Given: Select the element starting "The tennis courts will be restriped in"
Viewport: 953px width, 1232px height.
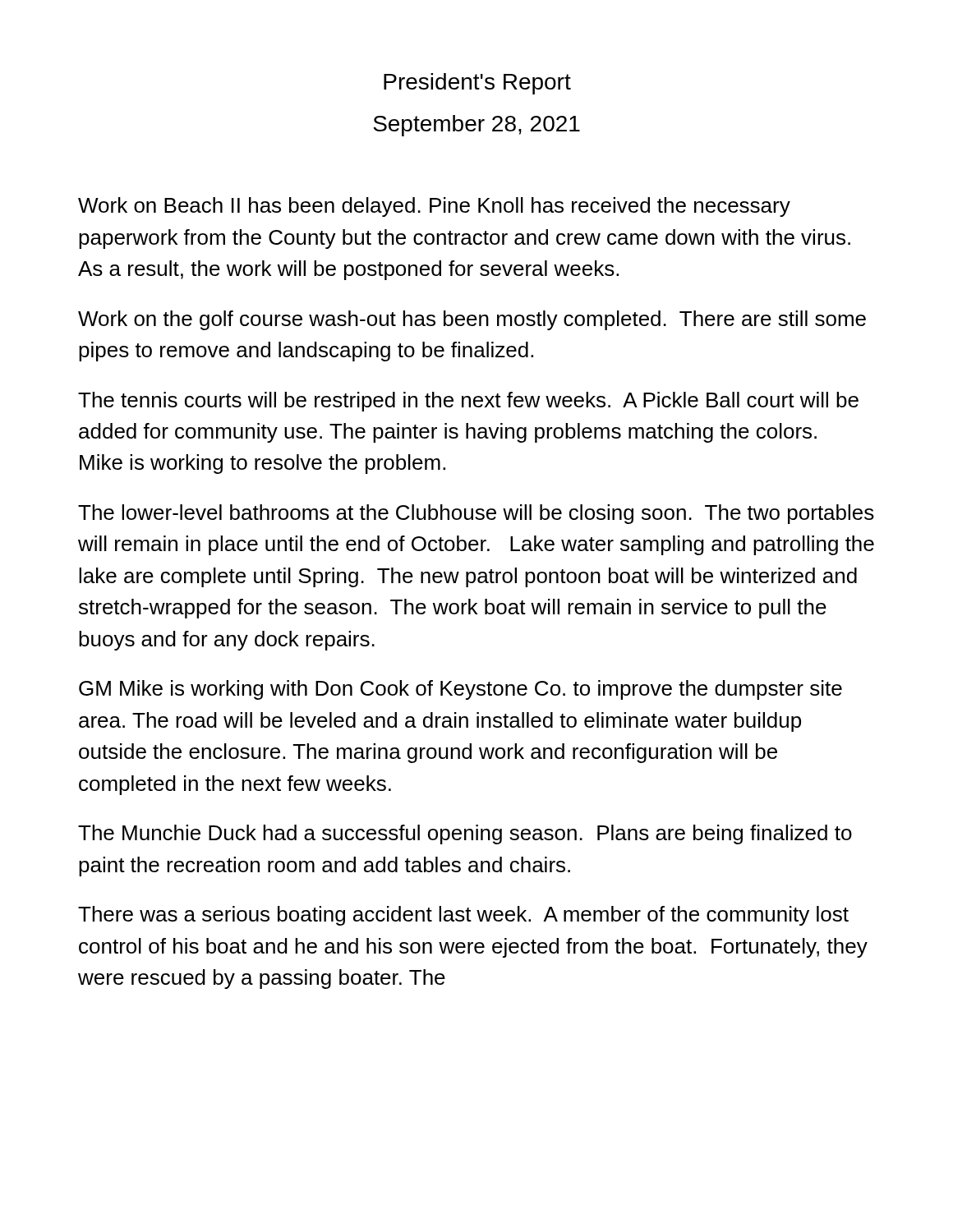Looking at the screenshot, I should pyautogui.click(x=469, y=431).
